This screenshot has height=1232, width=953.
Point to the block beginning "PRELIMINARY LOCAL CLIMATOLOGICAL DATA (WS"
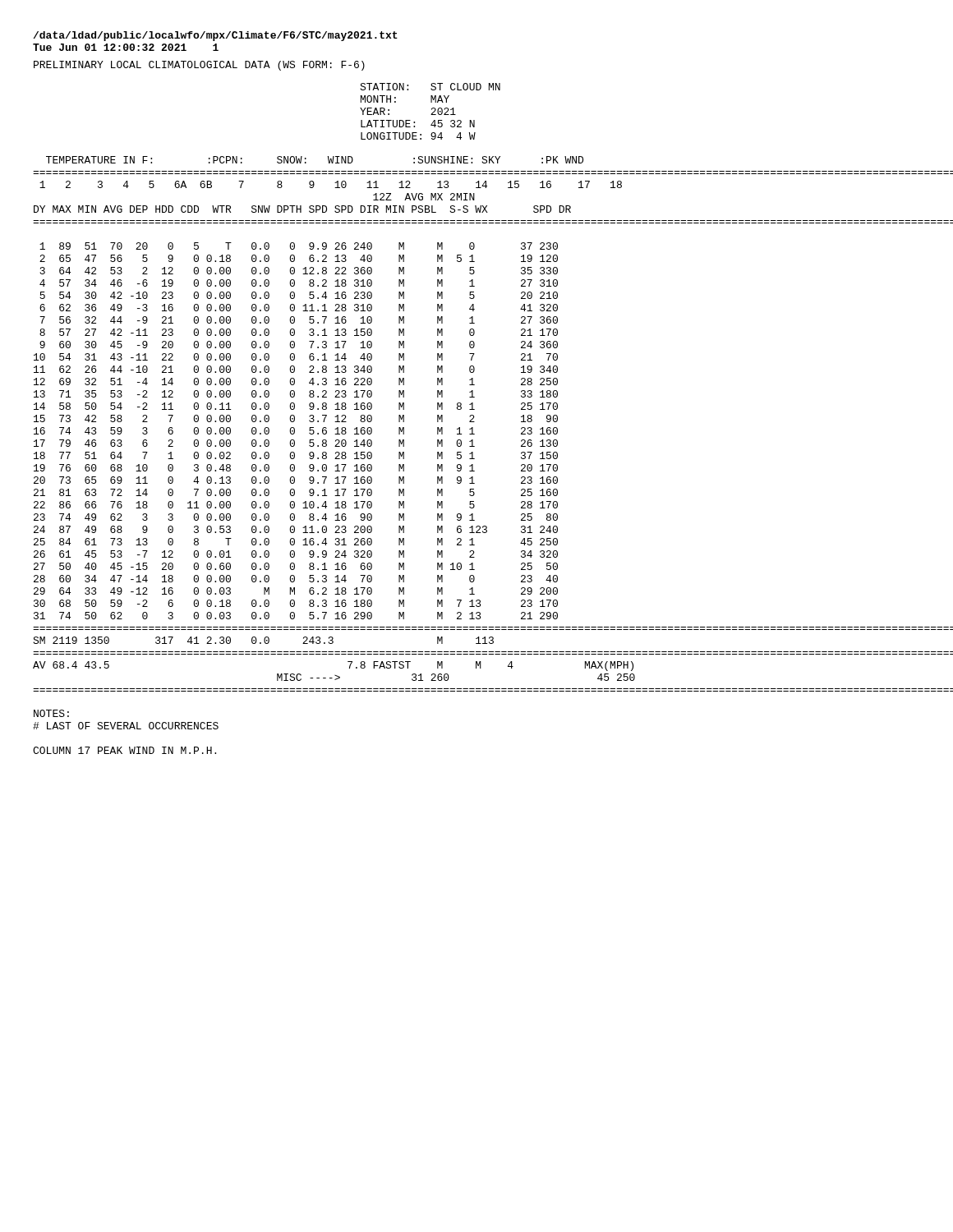[x=199, y=66]
